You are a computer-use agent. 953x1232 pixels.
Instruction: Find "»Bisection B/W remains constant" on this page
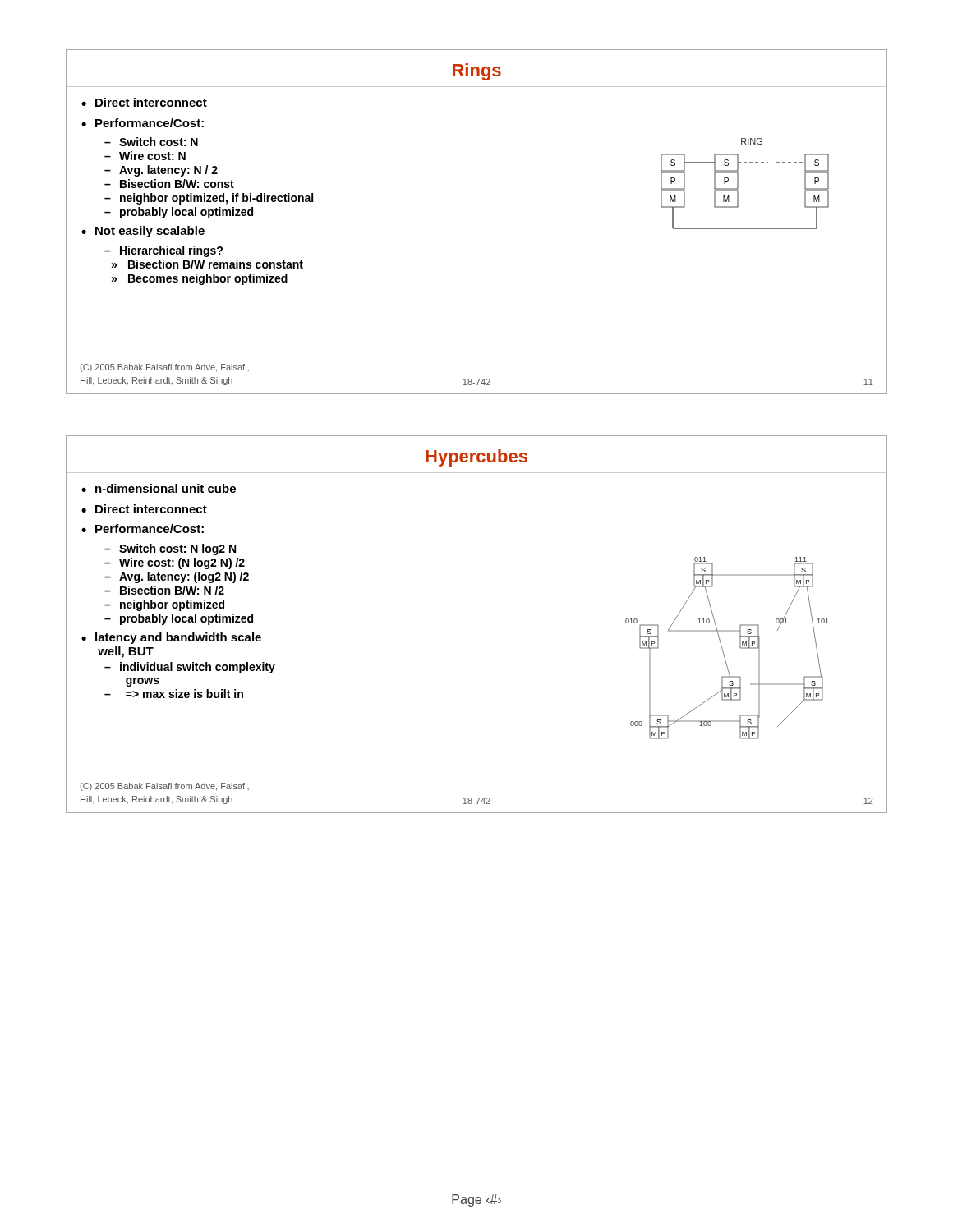point(207,264)
